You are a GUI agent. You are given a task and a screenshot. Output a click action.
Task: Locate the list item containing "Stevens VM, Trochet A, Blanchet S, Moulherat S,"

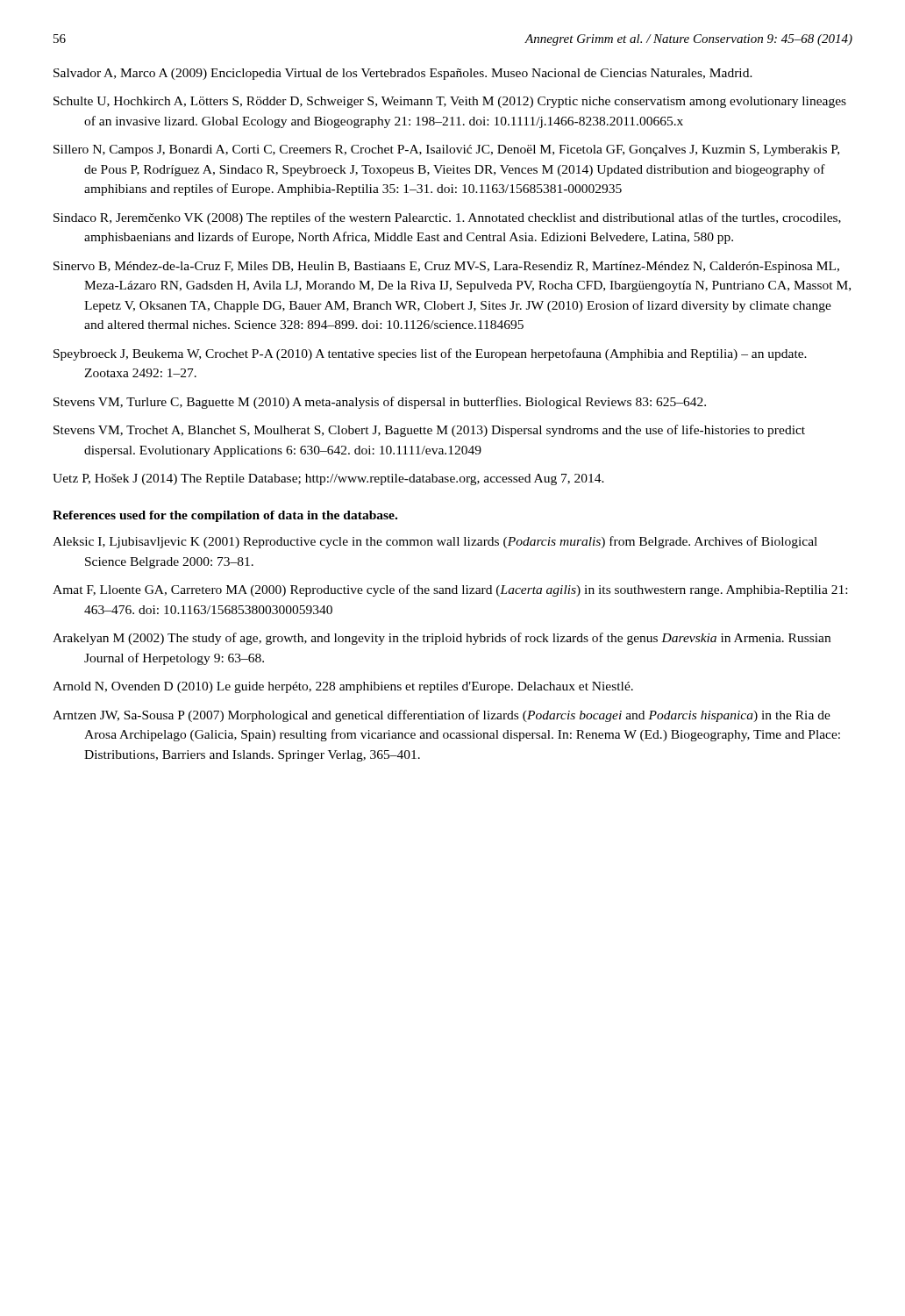[429, 439]
